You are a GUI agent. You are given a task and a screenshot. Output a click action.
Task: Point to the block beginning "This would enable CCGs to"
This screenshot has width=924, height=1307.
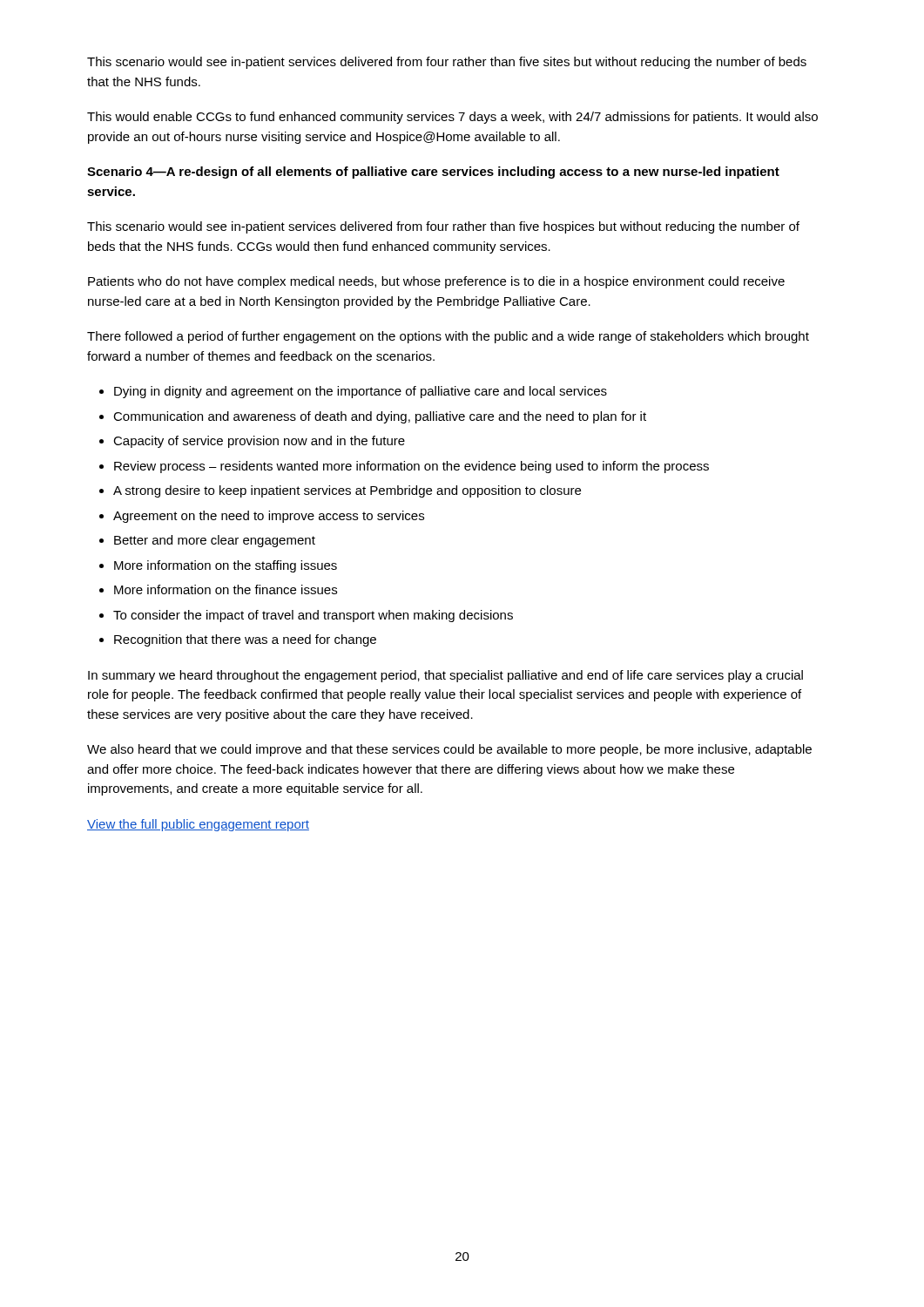(x=453, y=126)
